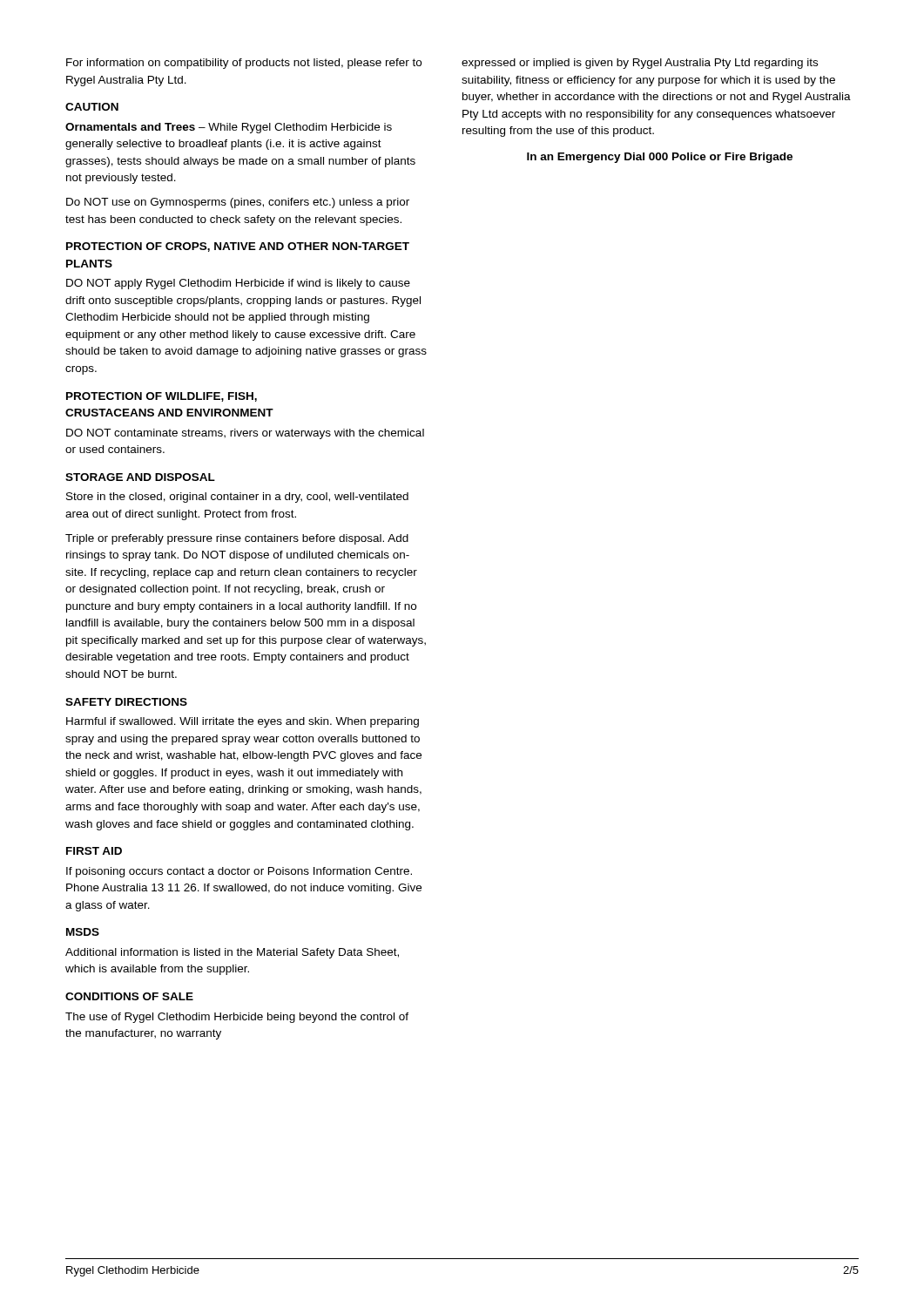Select the text block that reads "DO NOT apply Rygel"
The width and height of the screenshot is (924, 1307).
[246, 326]
